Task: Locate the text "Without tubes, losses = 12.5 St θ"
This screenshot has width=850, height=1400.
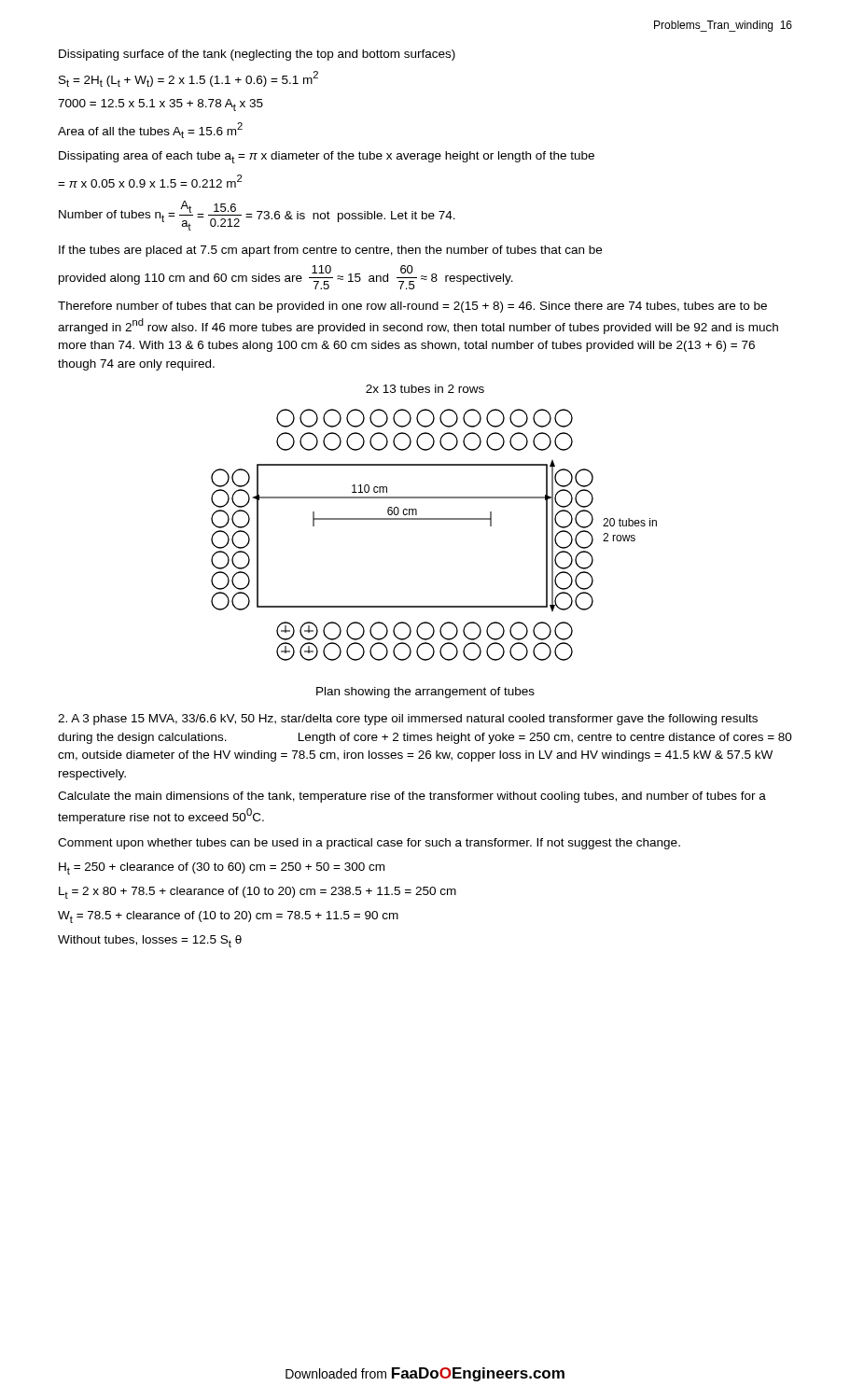Action: pos(150,941)
